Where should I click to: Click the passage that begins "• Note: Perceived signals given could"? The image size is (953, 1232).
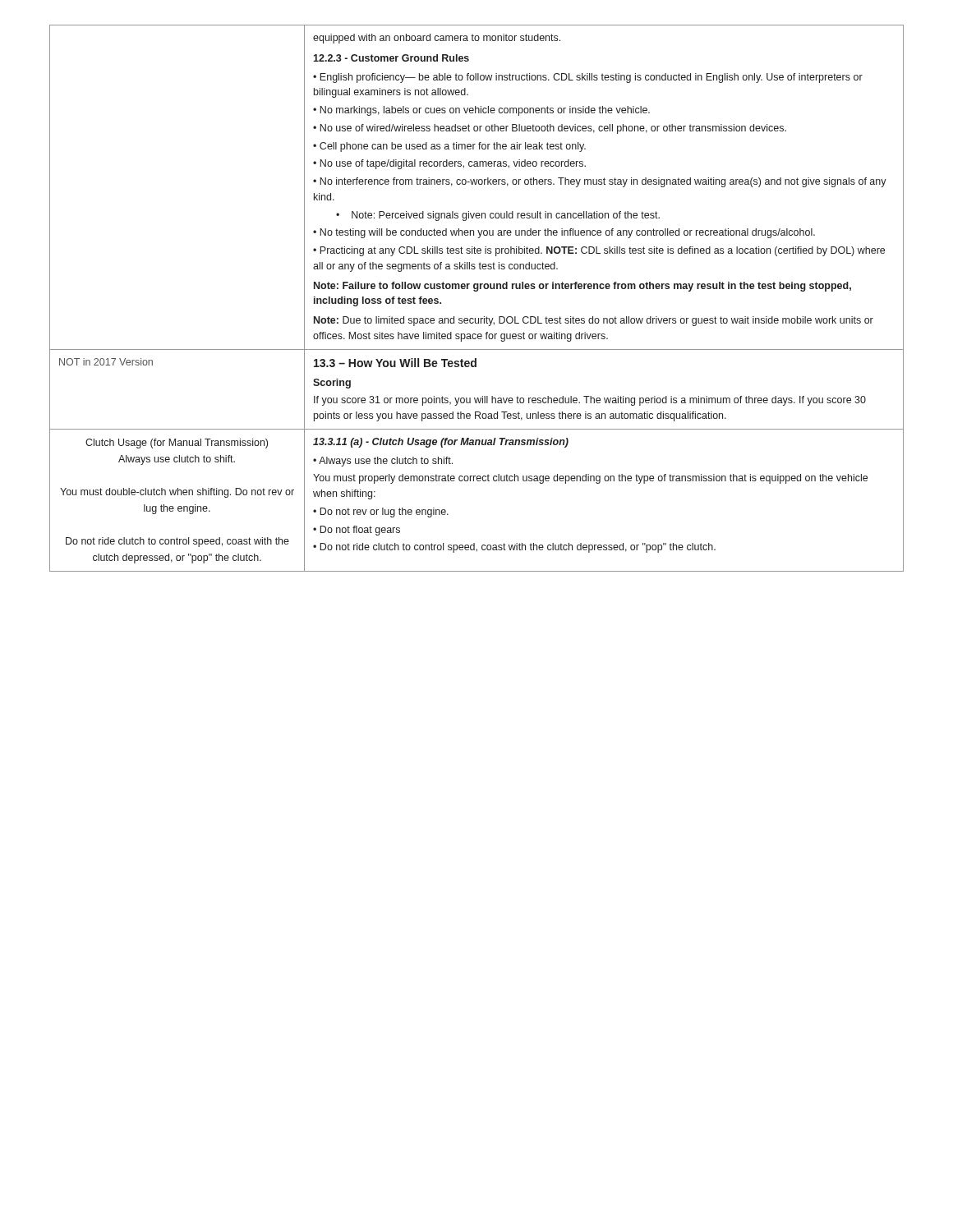(498, 215)
